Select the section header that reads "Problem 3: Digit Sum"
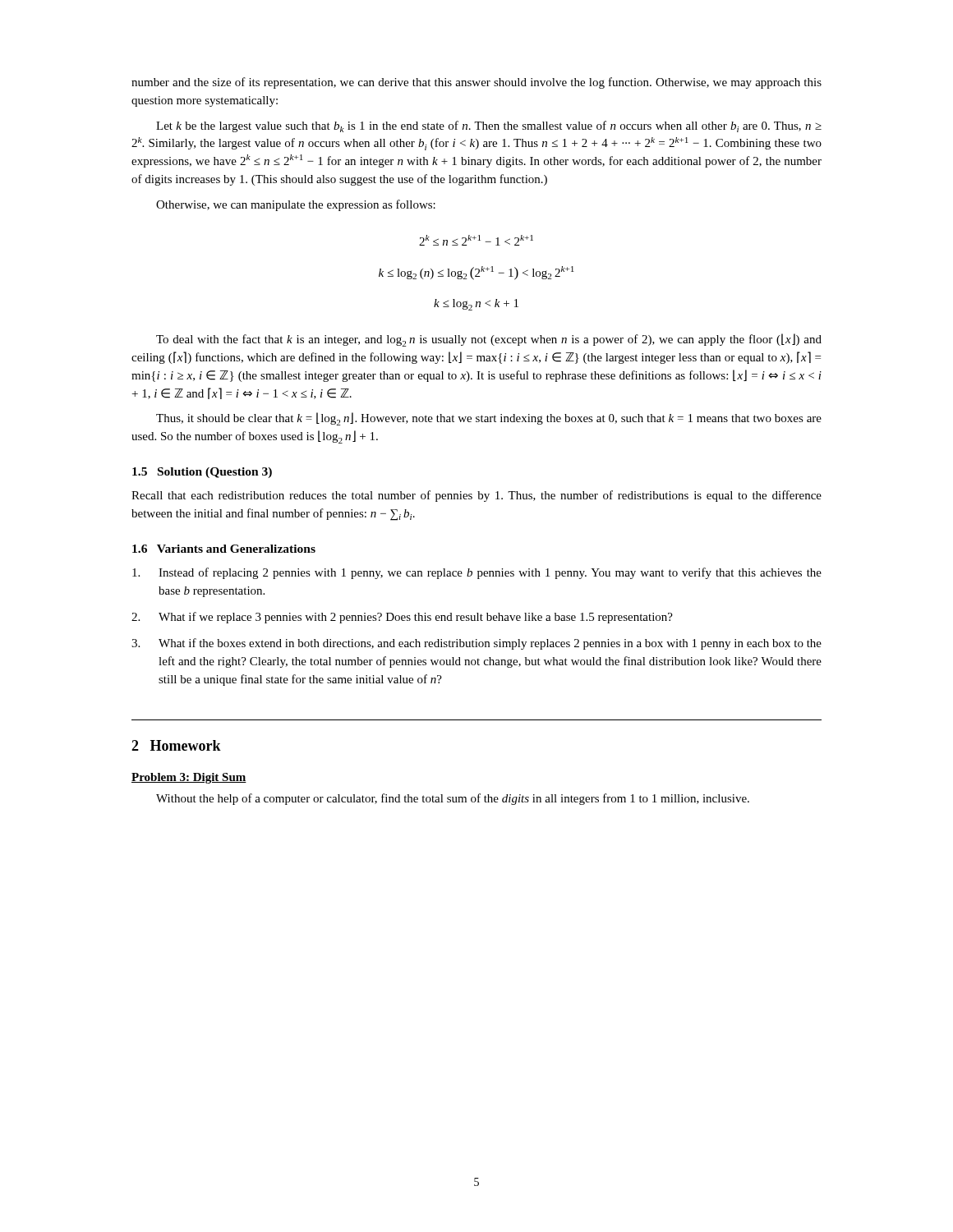Image resolution: width=953 pixels, height=1232 pixels. [x=189, y=777]
